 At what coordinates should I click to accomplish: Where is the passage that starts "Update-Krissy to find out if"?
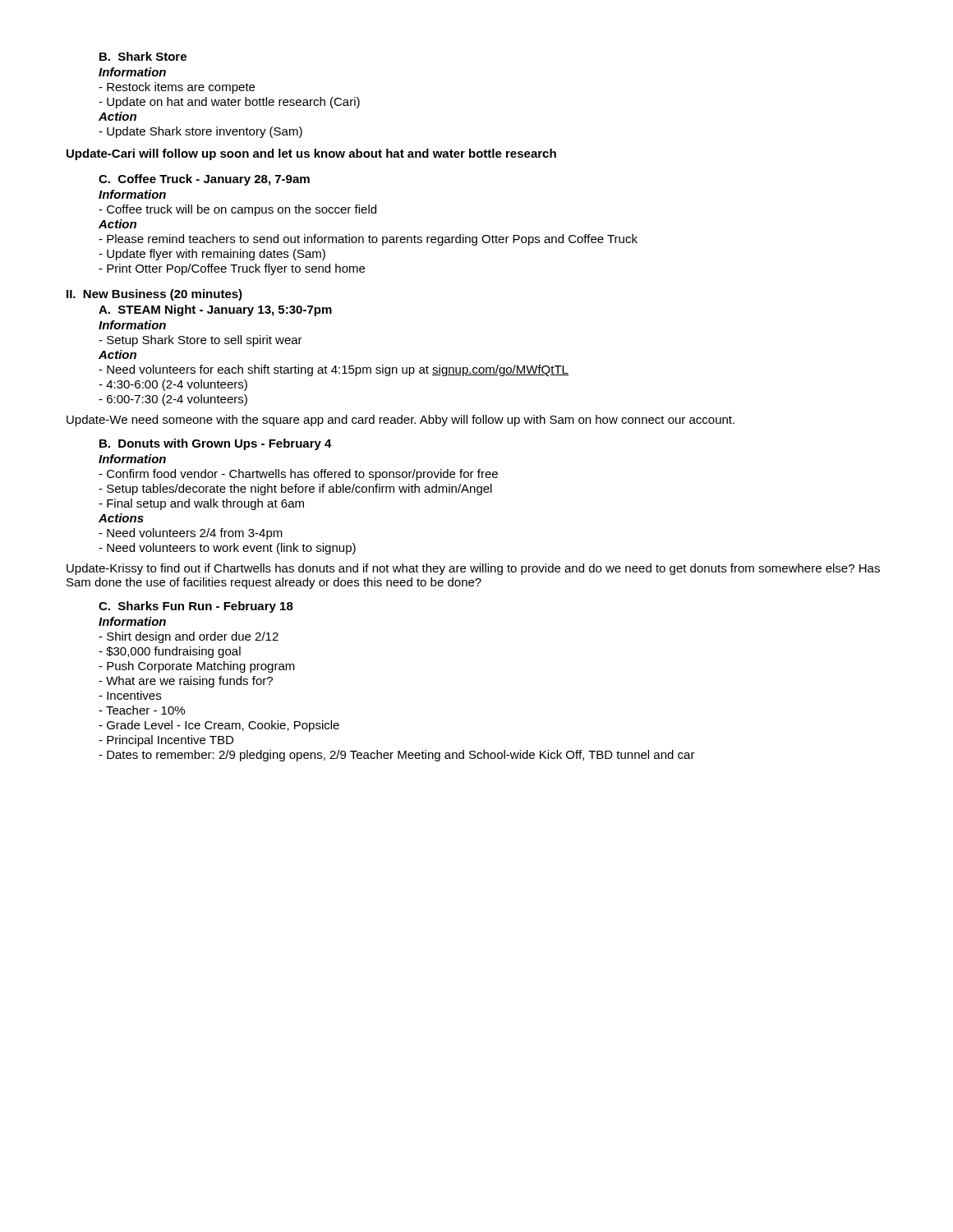coord(473,575)
